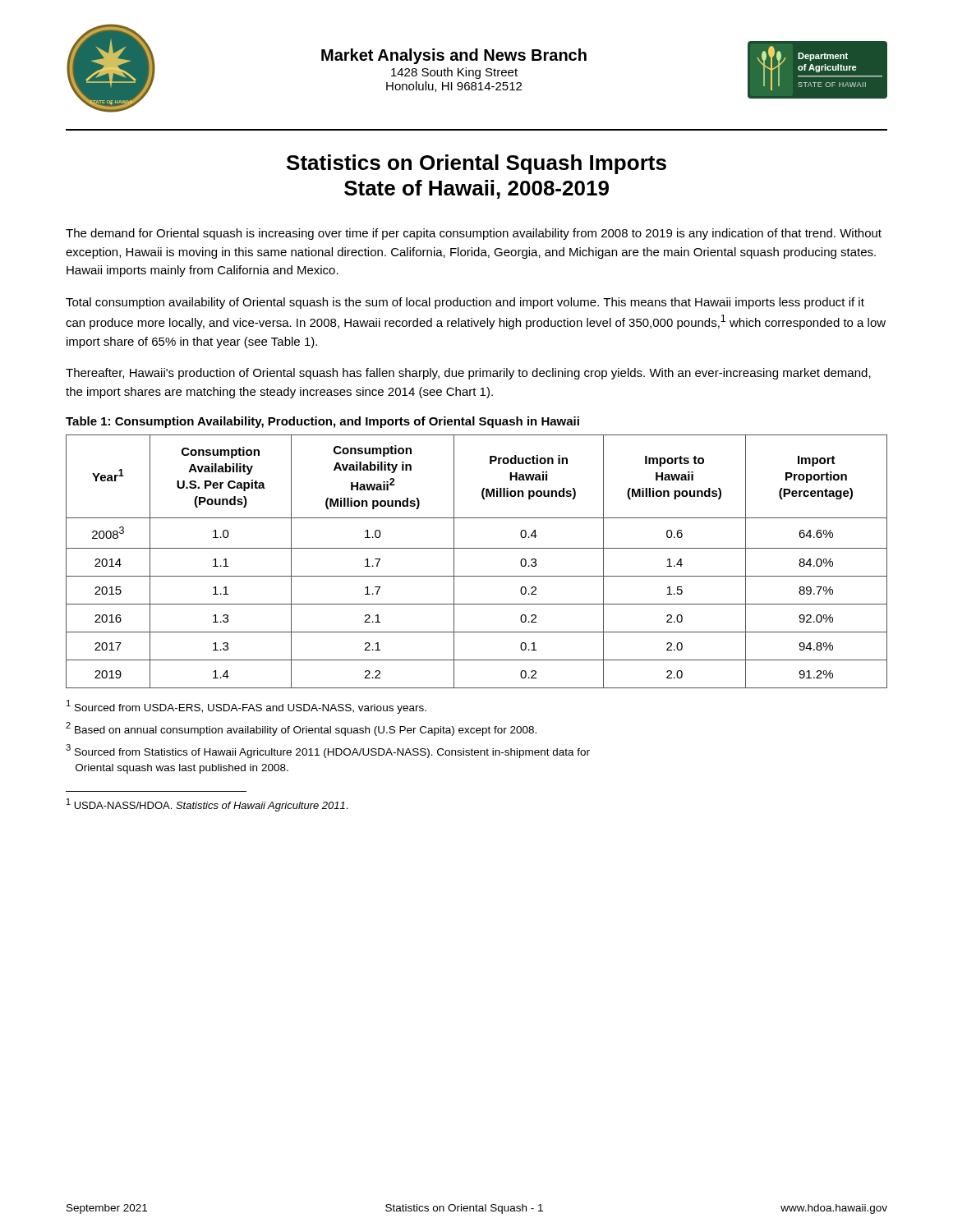Navigate to the text block starting "Total consumption availability"
This screenshot has width=953, height=1232.
(476, 321)
